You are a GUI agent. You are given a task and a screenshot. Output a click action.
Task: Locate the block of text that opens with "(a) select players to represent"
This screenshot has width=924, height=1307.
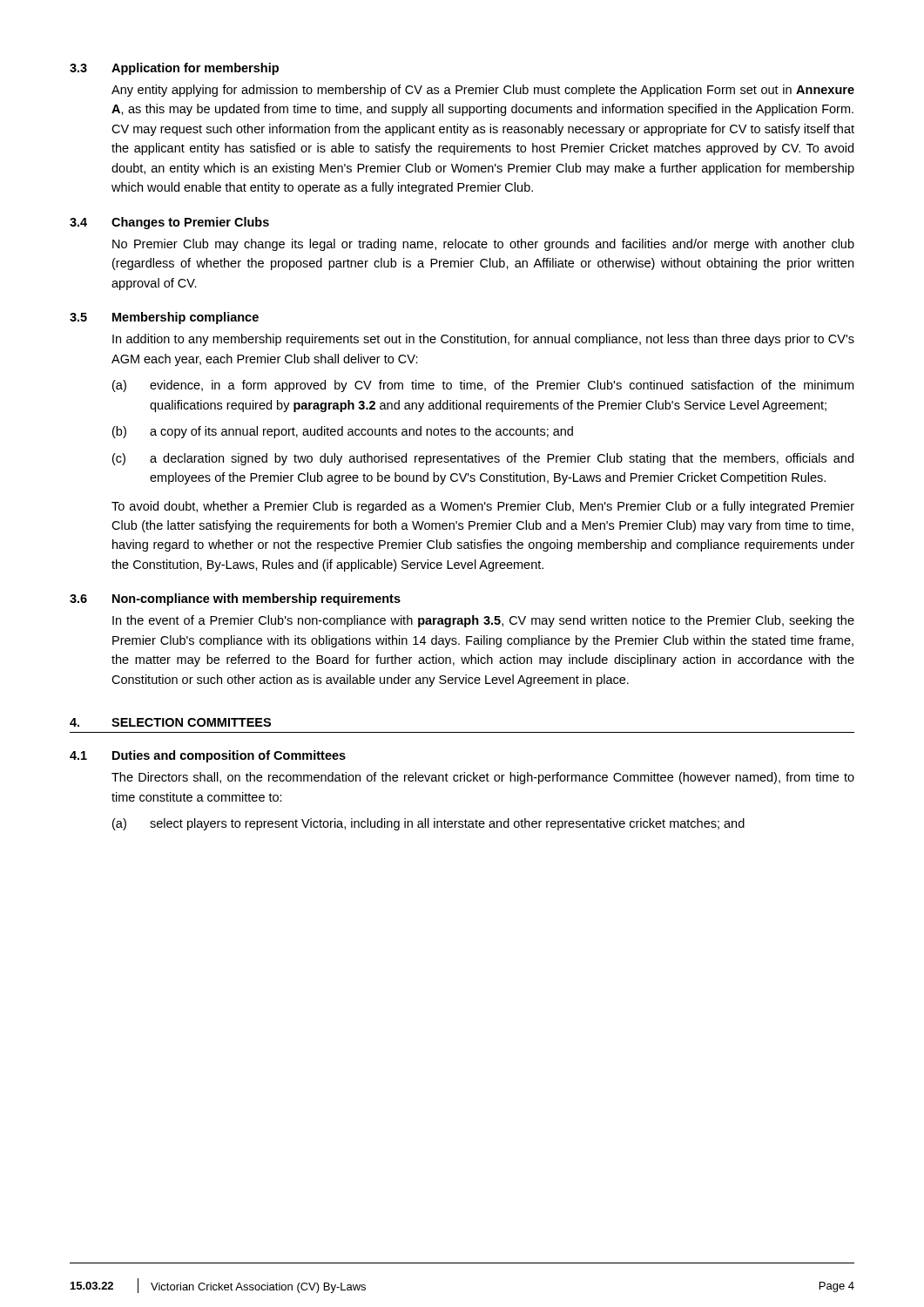483,824
